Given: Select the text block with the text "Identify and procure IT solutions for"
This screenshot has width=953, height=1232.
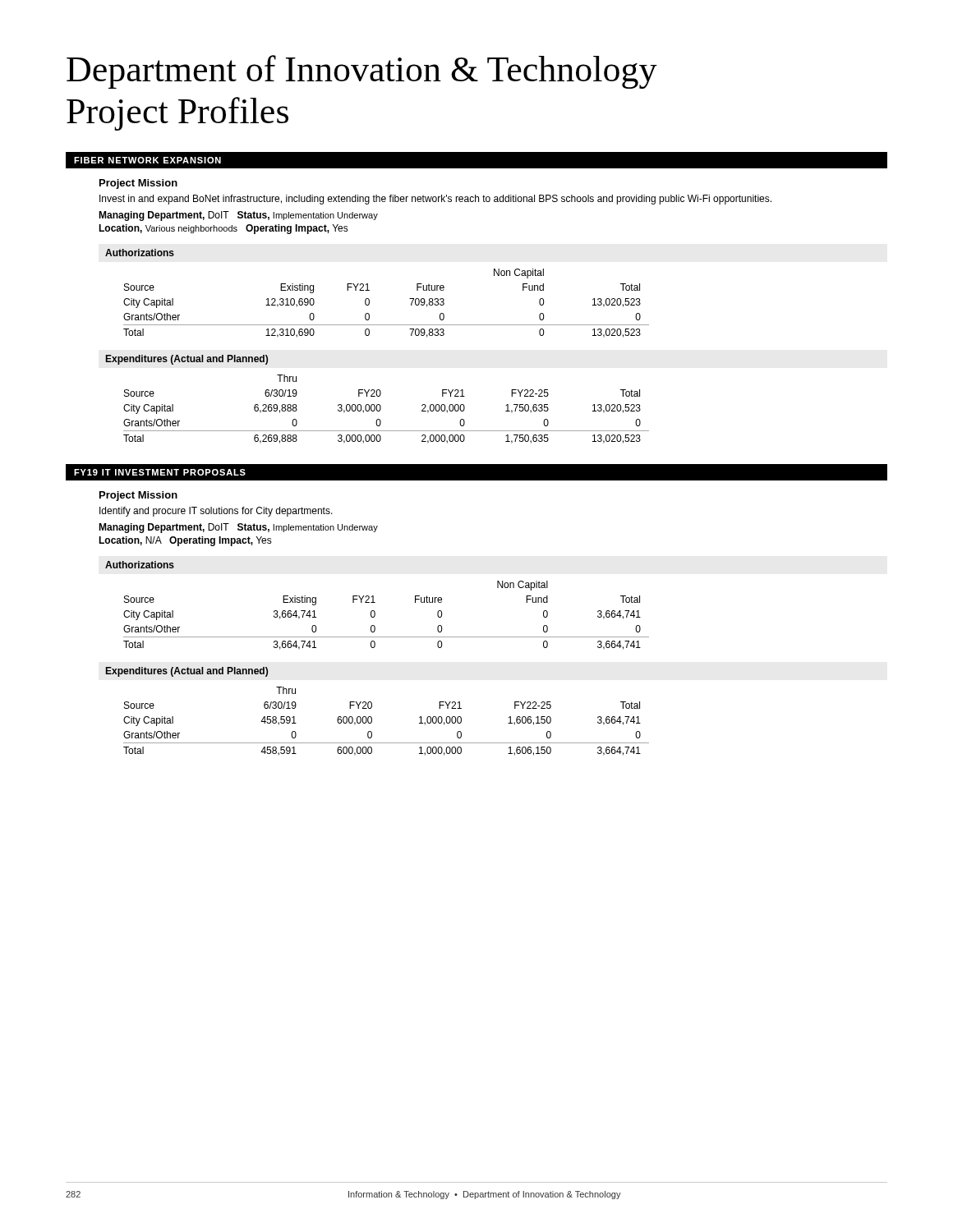Looking at the screenshot, I should tap(216, 511).
